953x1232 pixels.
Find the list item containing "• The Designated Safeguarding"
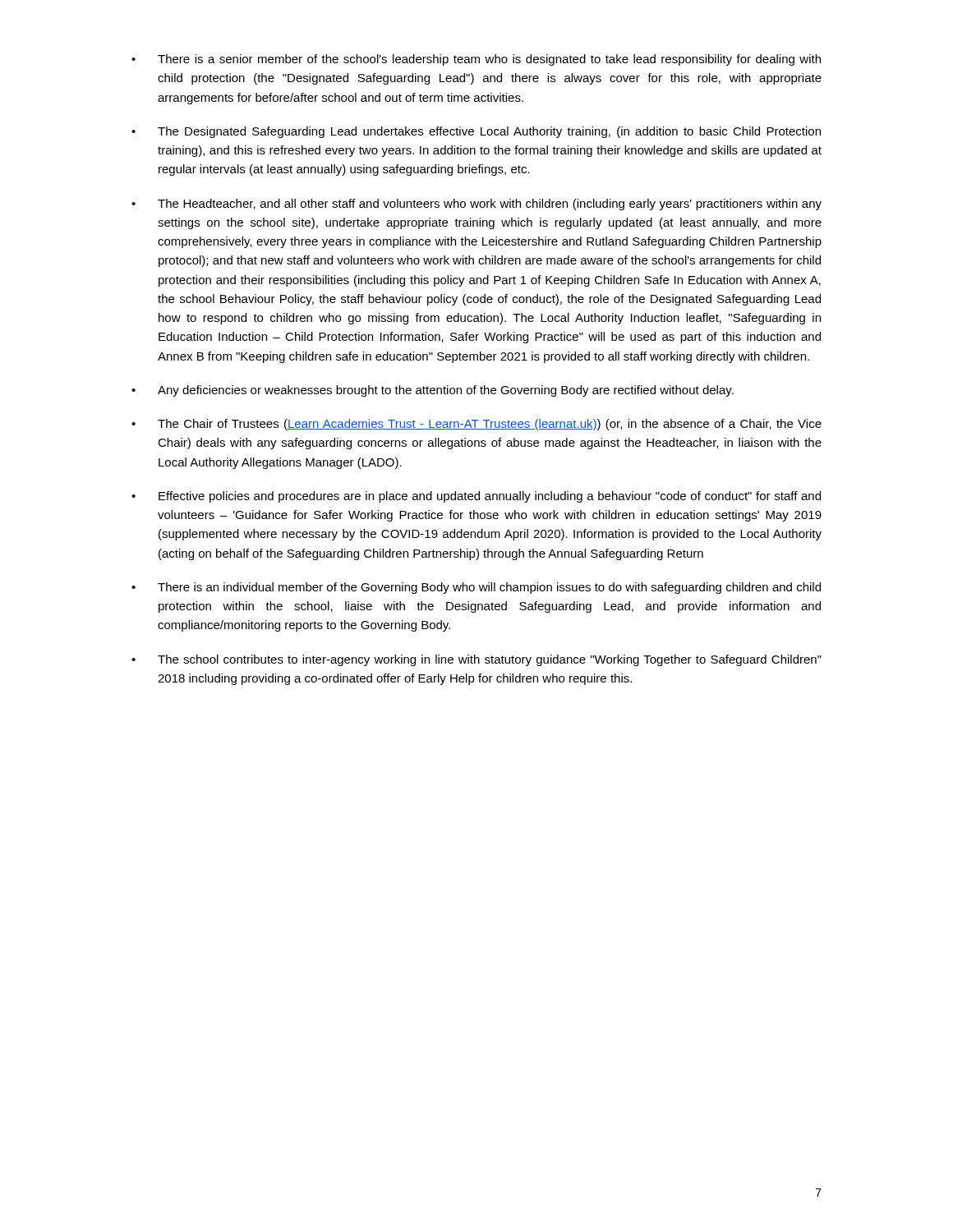coord(476,150)
